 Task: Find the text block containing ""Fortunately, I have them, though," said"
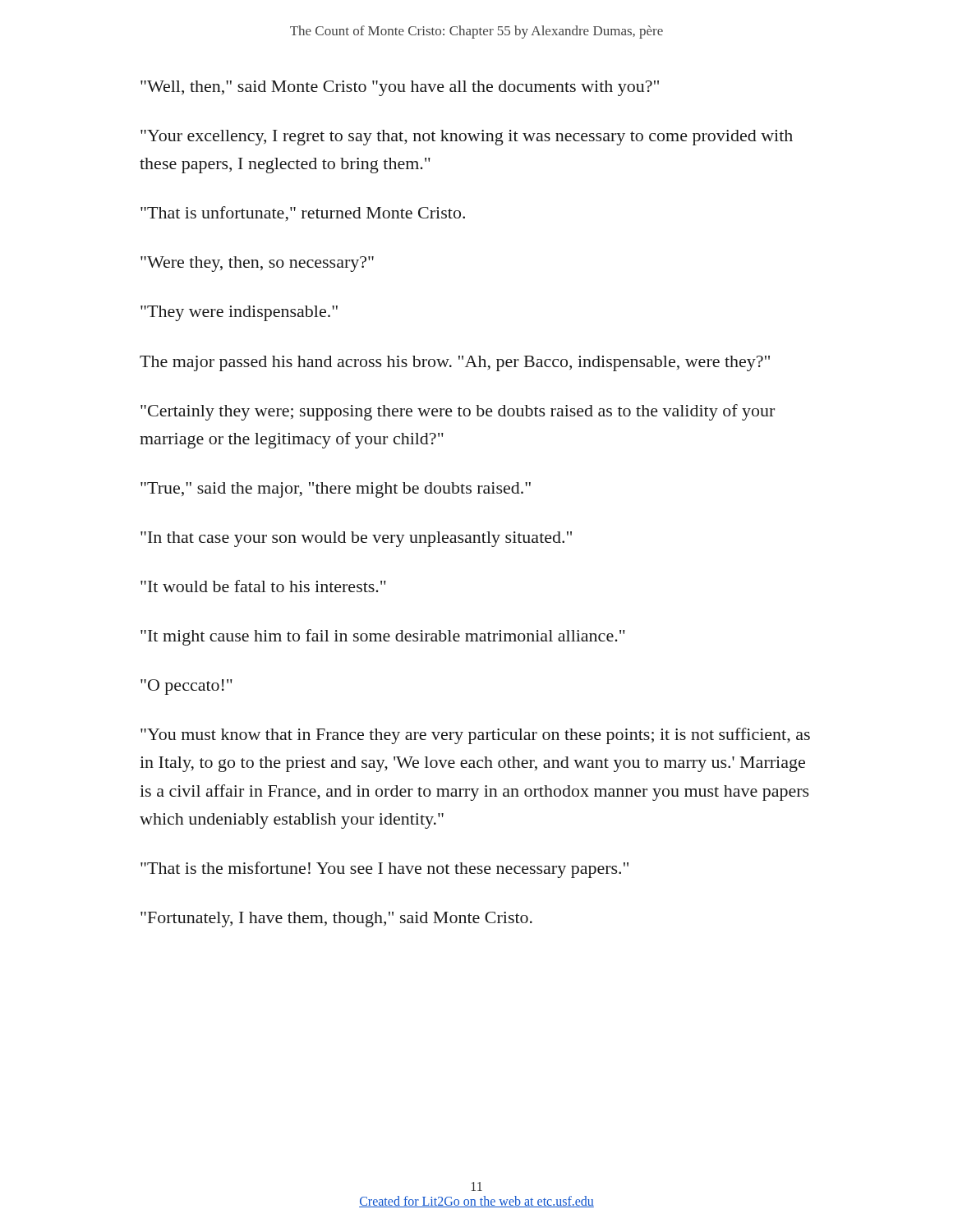[337, 917]
